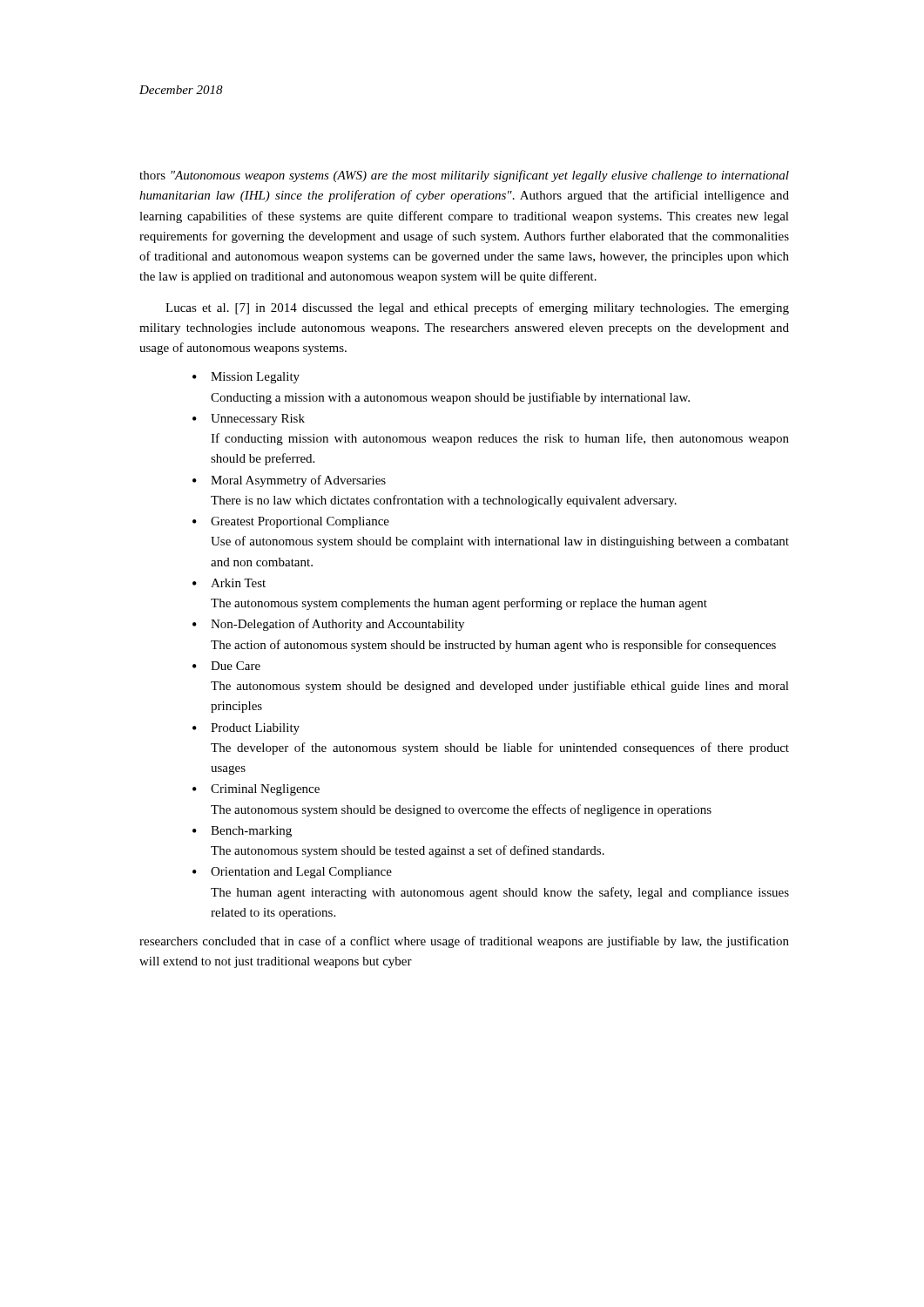Locate the region starting "researchers concluded that in case"
This screenshot has width=924, height=1307.
(x=464, y=951)
